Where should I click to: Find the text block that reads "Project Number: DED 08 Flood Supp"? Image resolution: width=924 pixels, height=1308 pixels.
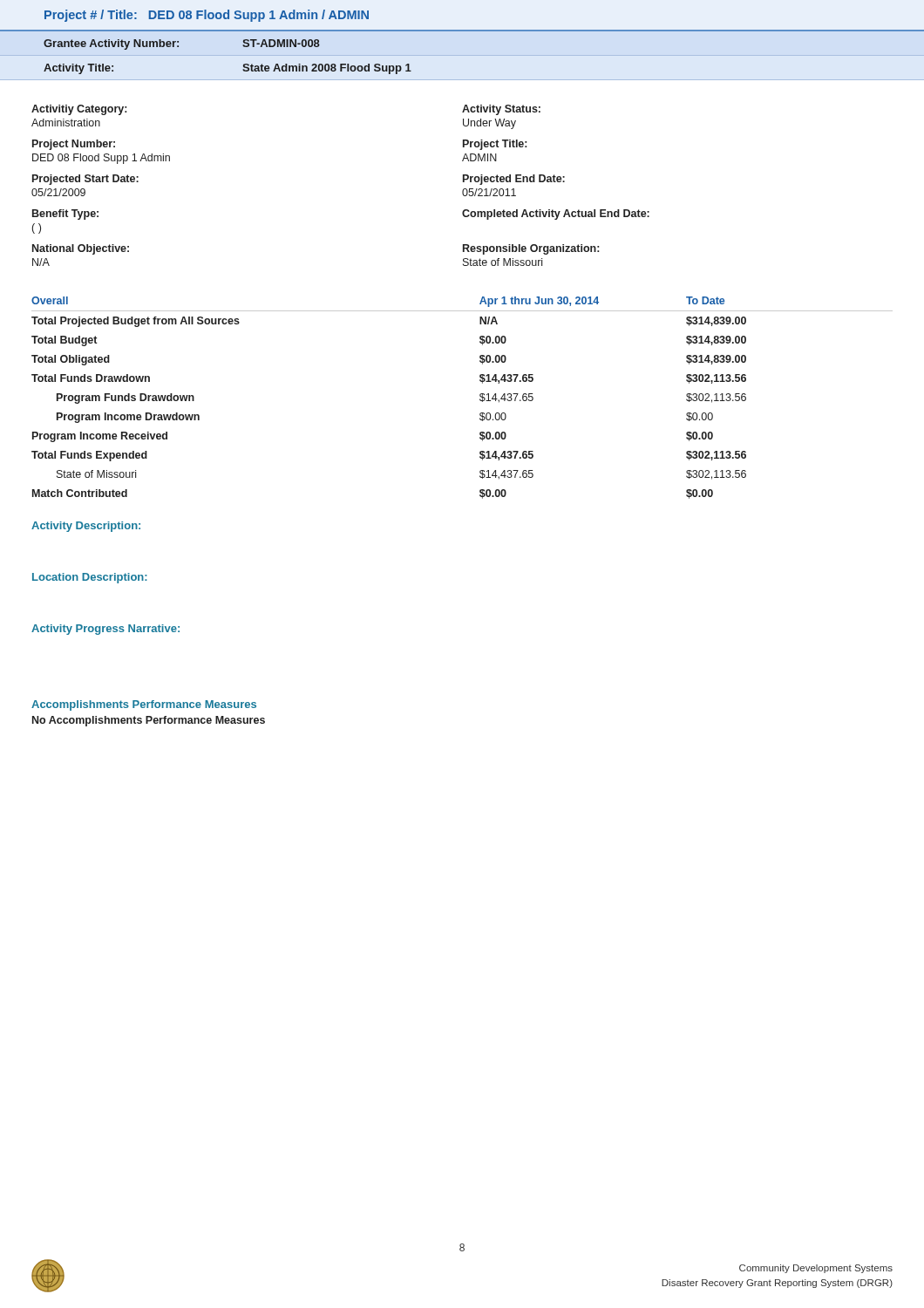pyautogui.click(x=74, y=145)
